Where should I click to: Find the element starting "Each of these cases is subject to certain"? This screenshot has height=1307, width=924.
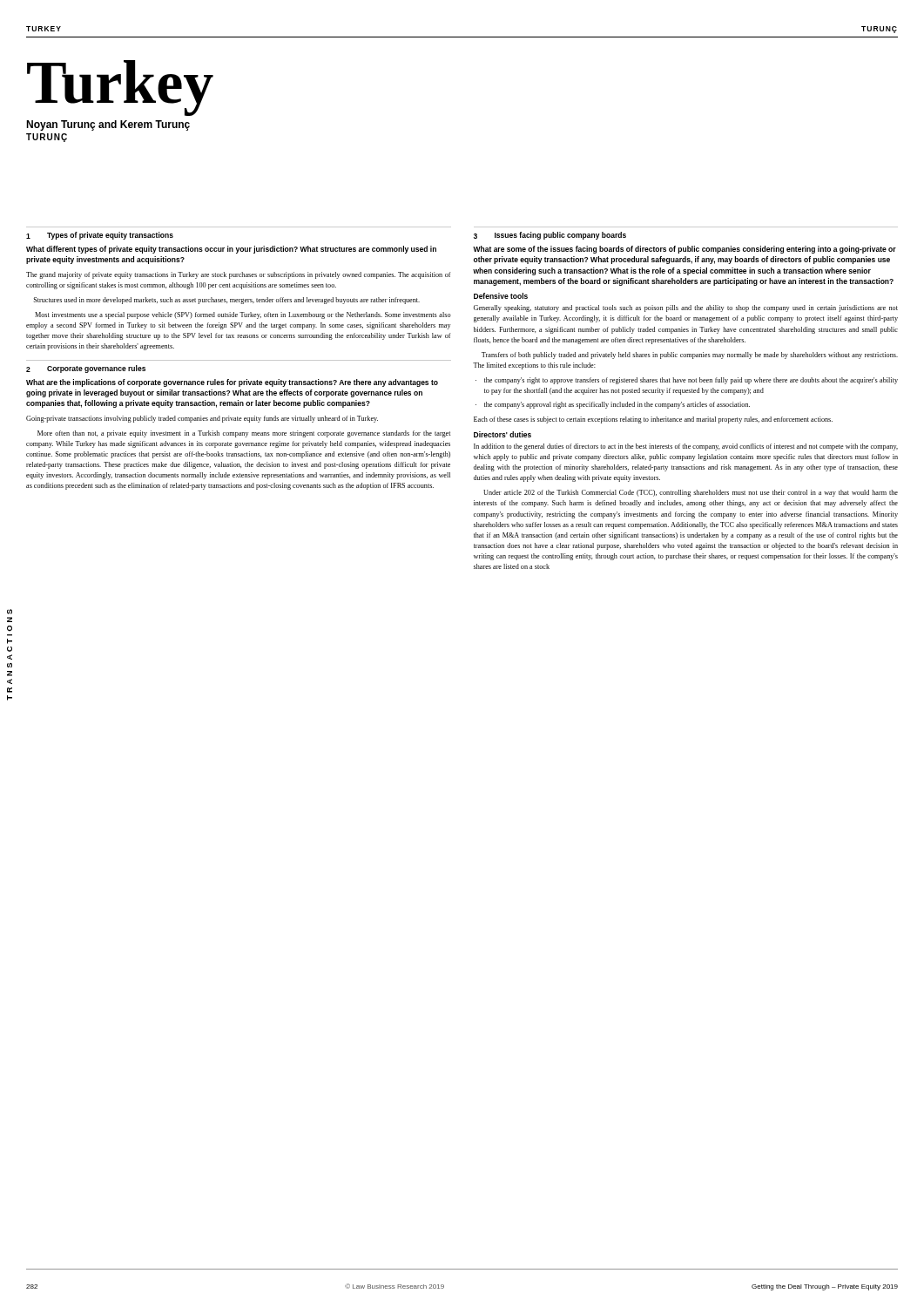click(653, 419)
